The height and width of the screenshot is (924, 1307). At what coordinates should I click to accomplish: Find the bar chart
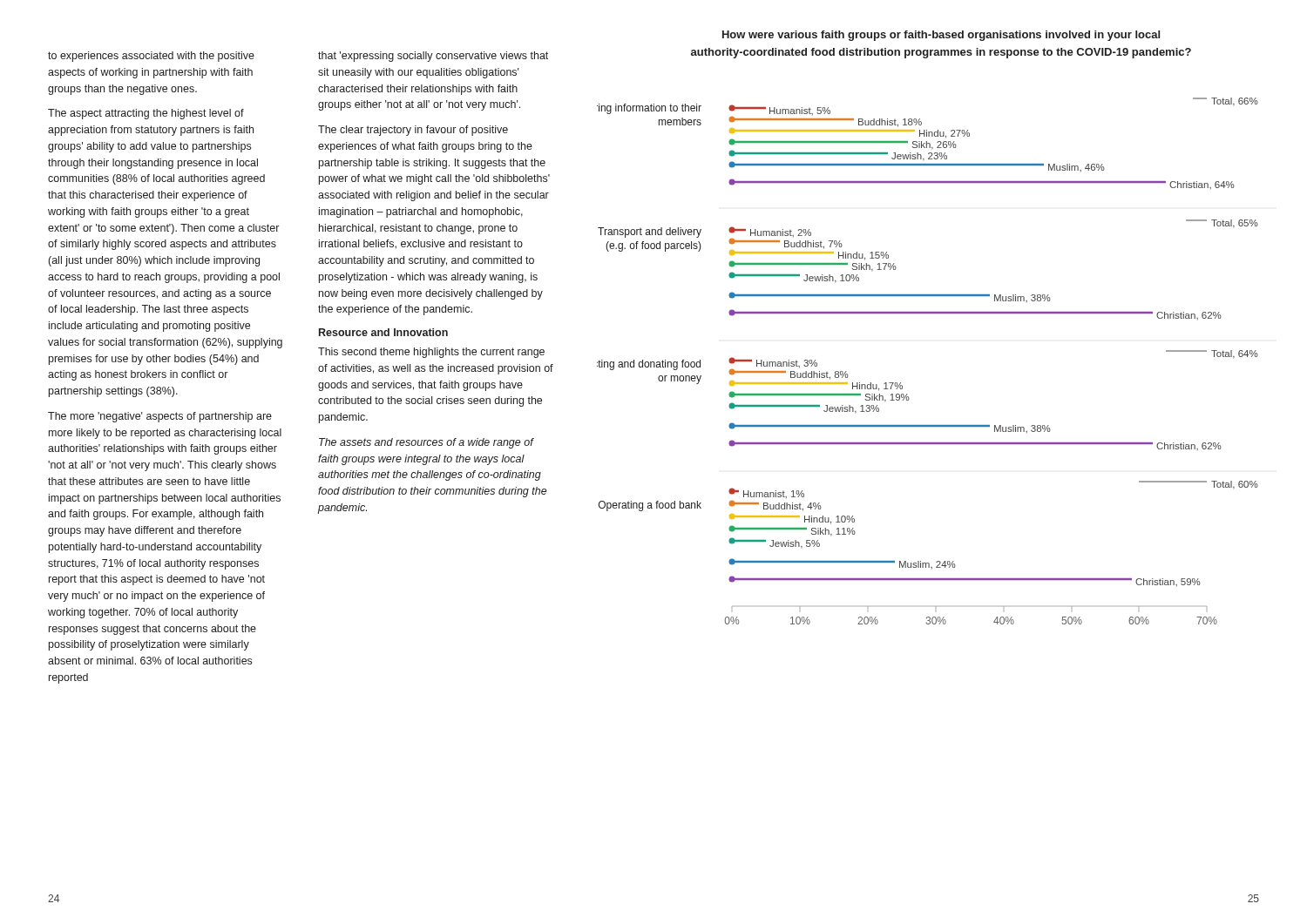[941, 459]
